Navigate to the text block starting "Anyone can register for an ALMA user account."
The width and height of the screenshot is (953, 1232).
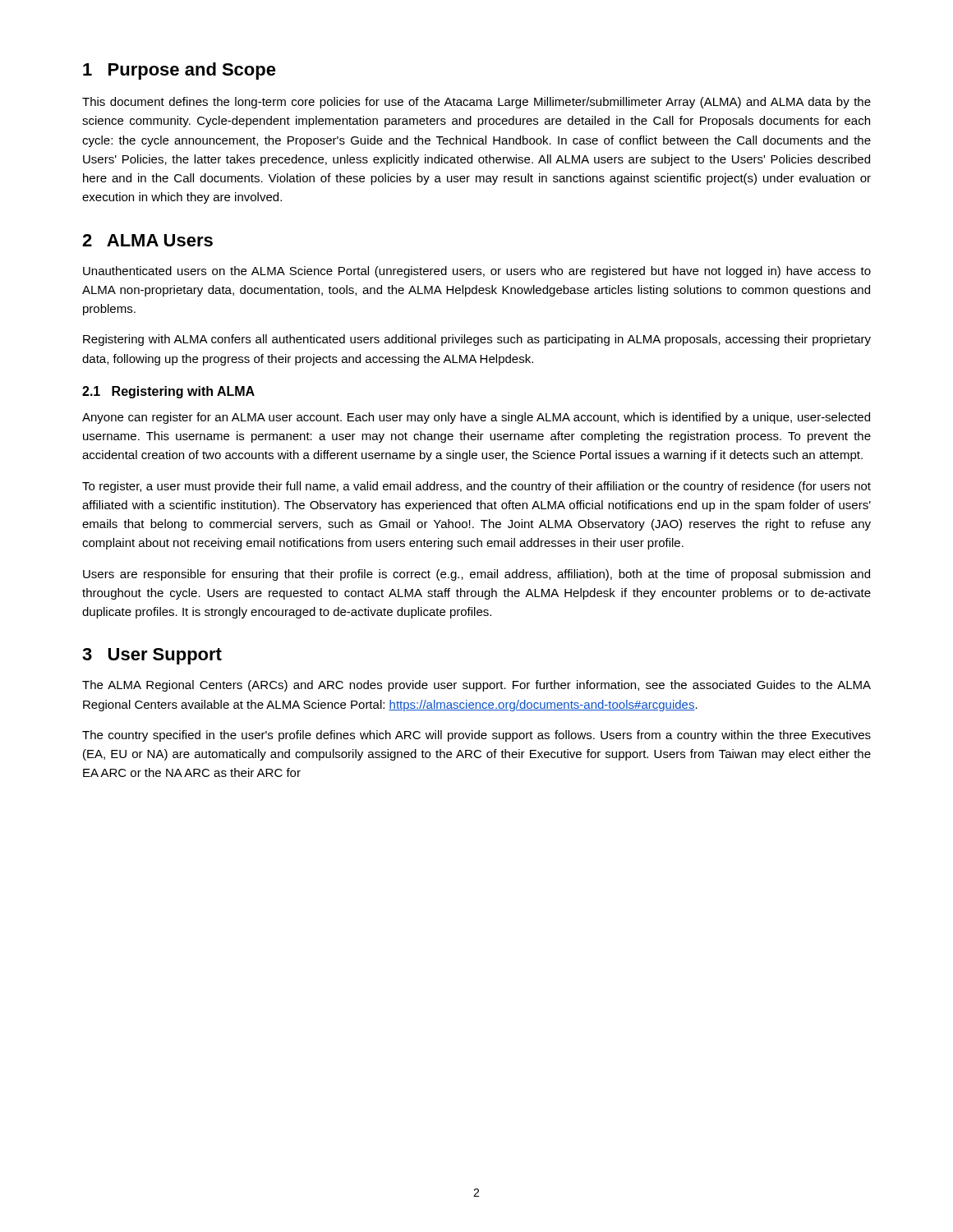click(x=476, y=436)
